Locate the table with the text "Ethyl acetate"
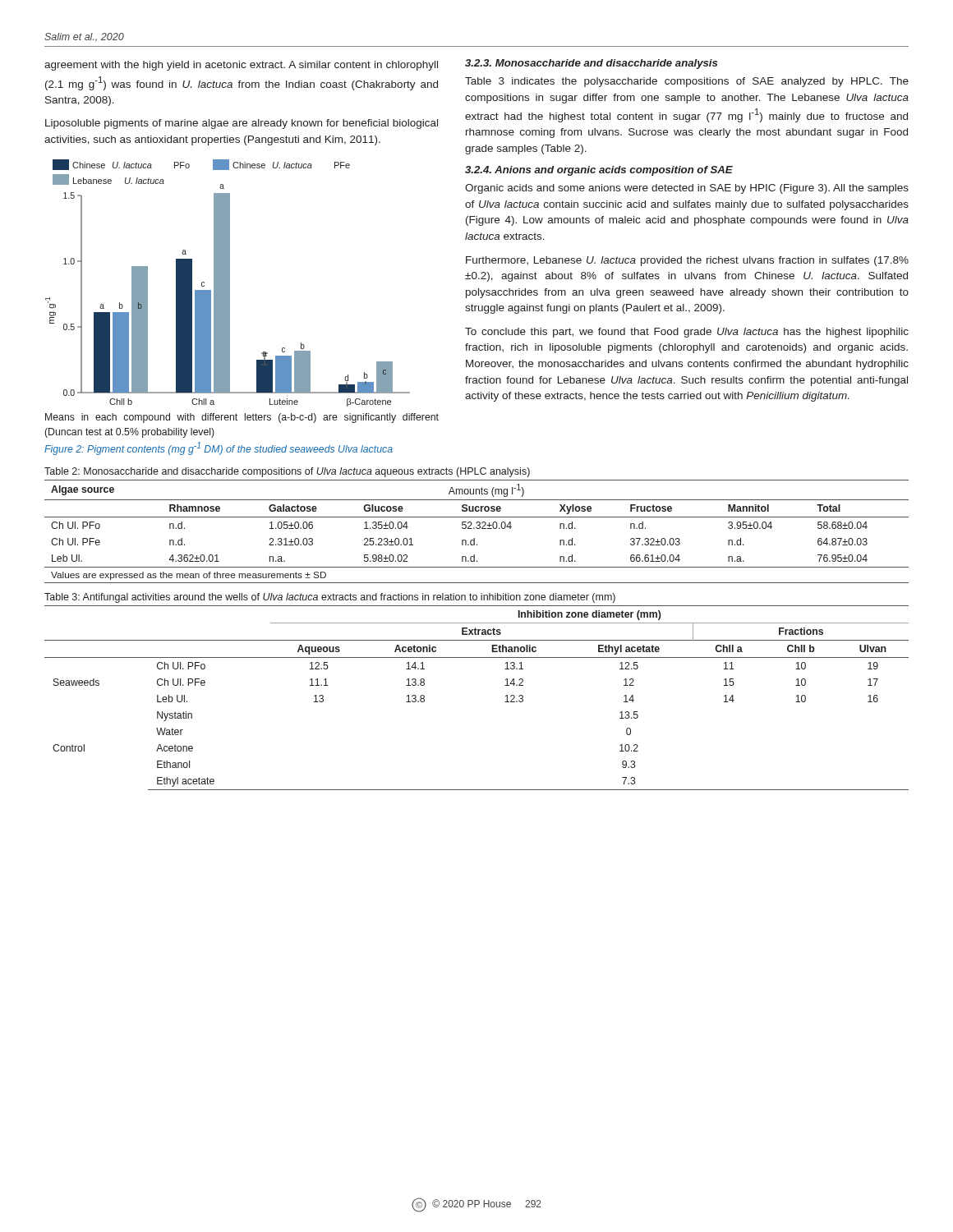The image size is (953, 1232). tap(476, 691)
